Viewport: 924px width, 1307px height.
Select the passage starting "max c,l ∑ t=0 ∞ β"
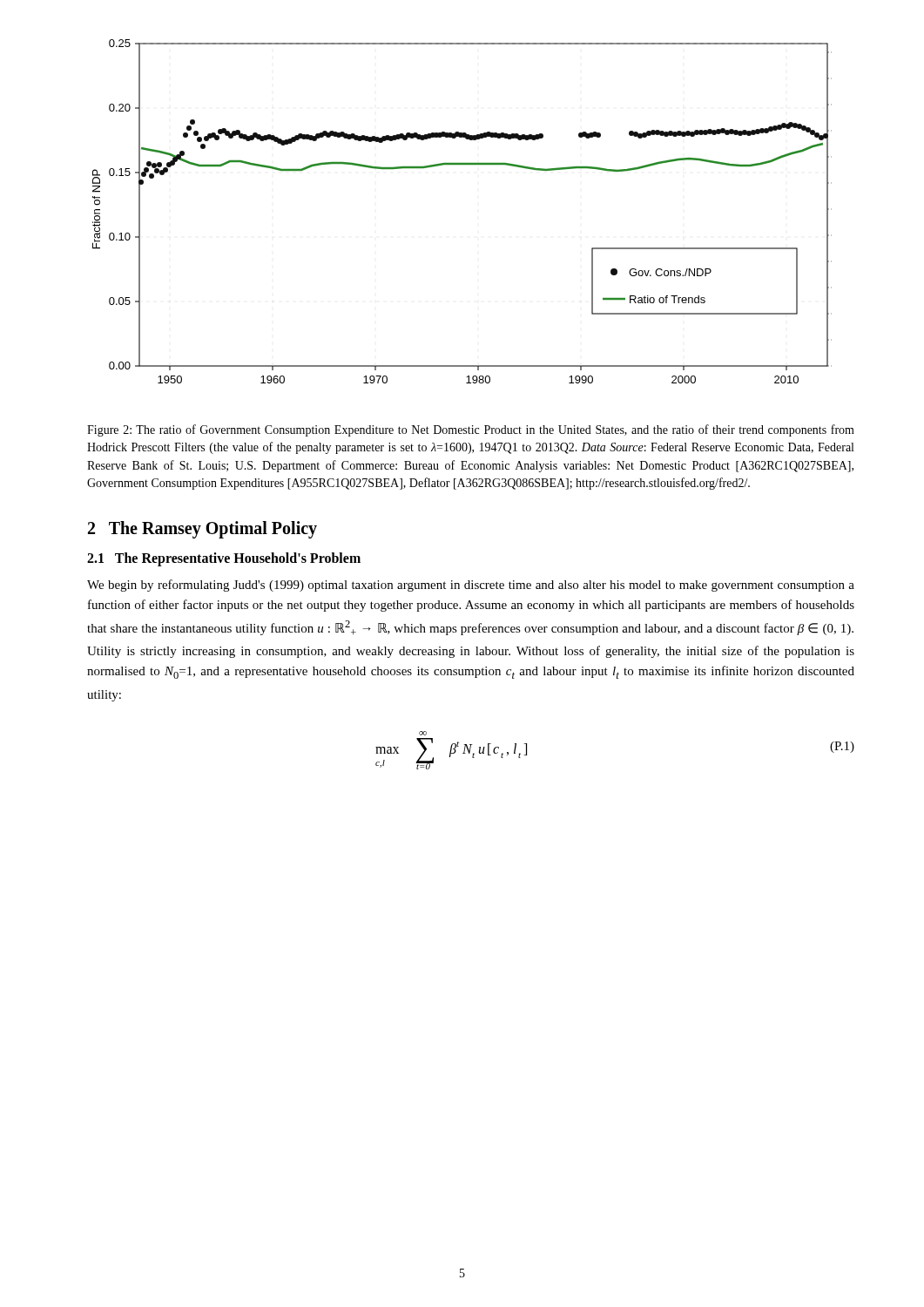pos(423,733)
